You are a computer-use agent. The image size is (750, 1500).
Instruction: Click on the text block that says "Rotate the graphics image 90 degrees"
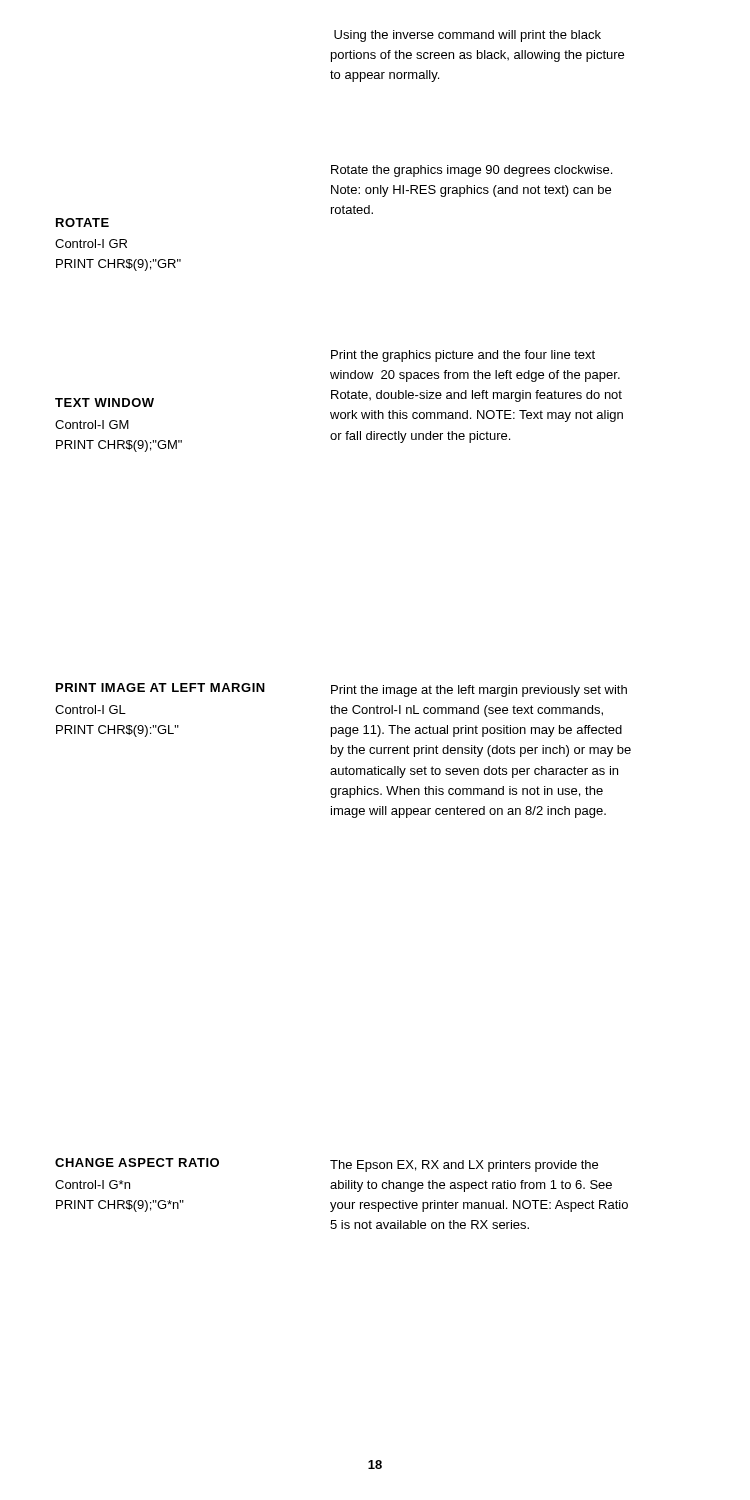[472, 190]
